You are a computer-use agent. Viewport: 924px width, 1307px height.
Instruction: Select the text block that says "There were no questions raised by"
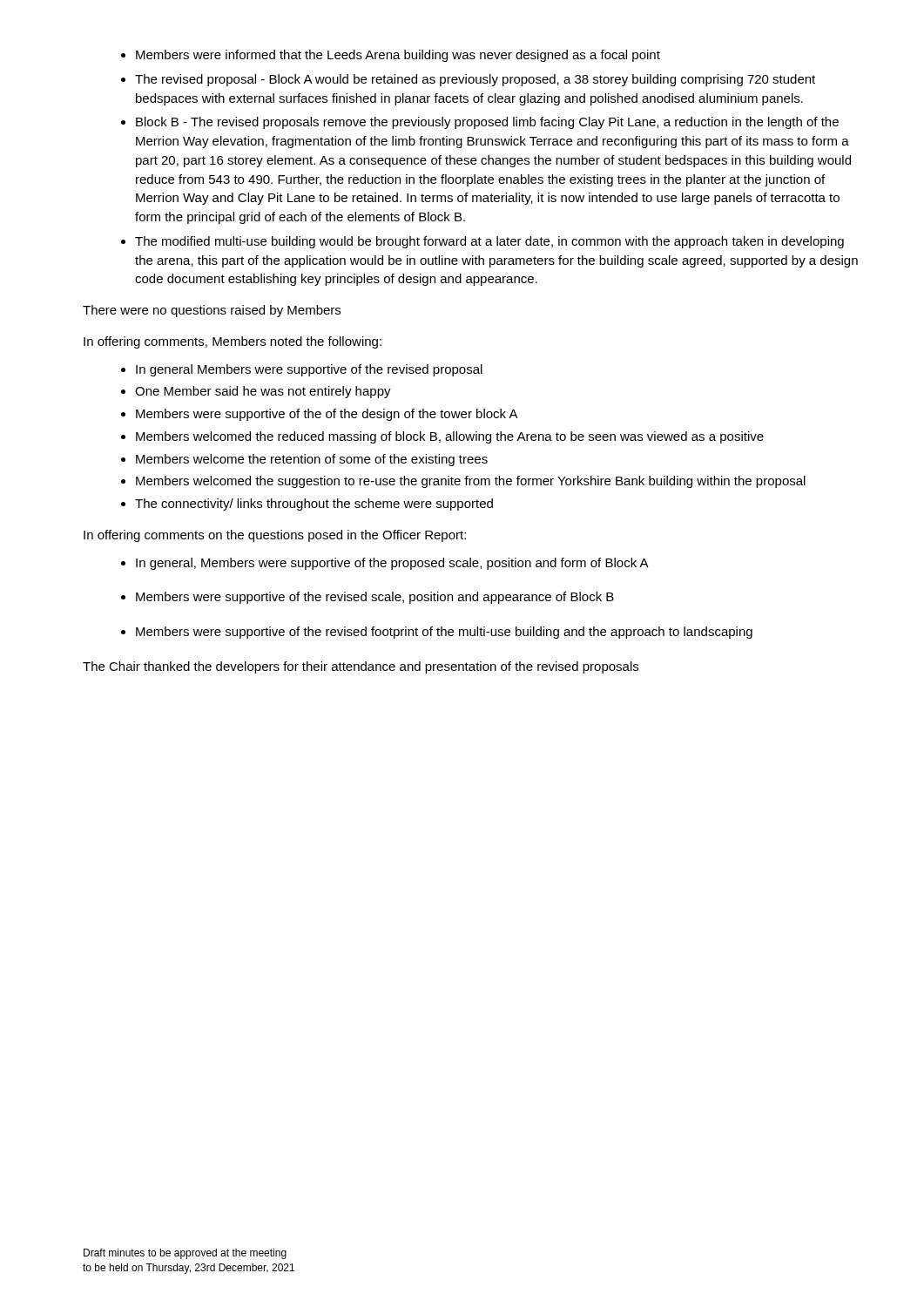point(212,310)
